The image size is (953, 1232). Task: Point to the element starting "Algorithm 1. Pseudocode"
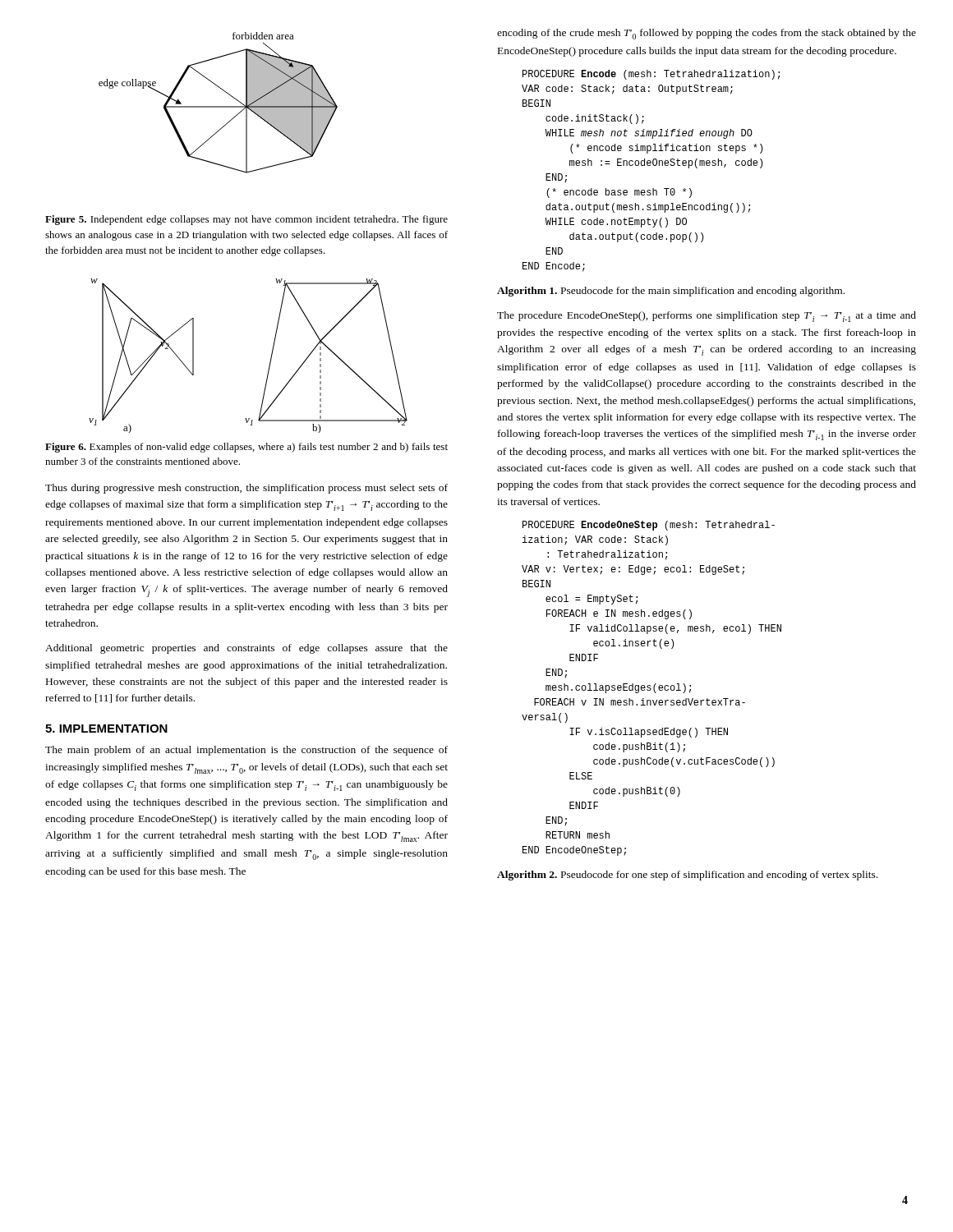pos(671,290)
